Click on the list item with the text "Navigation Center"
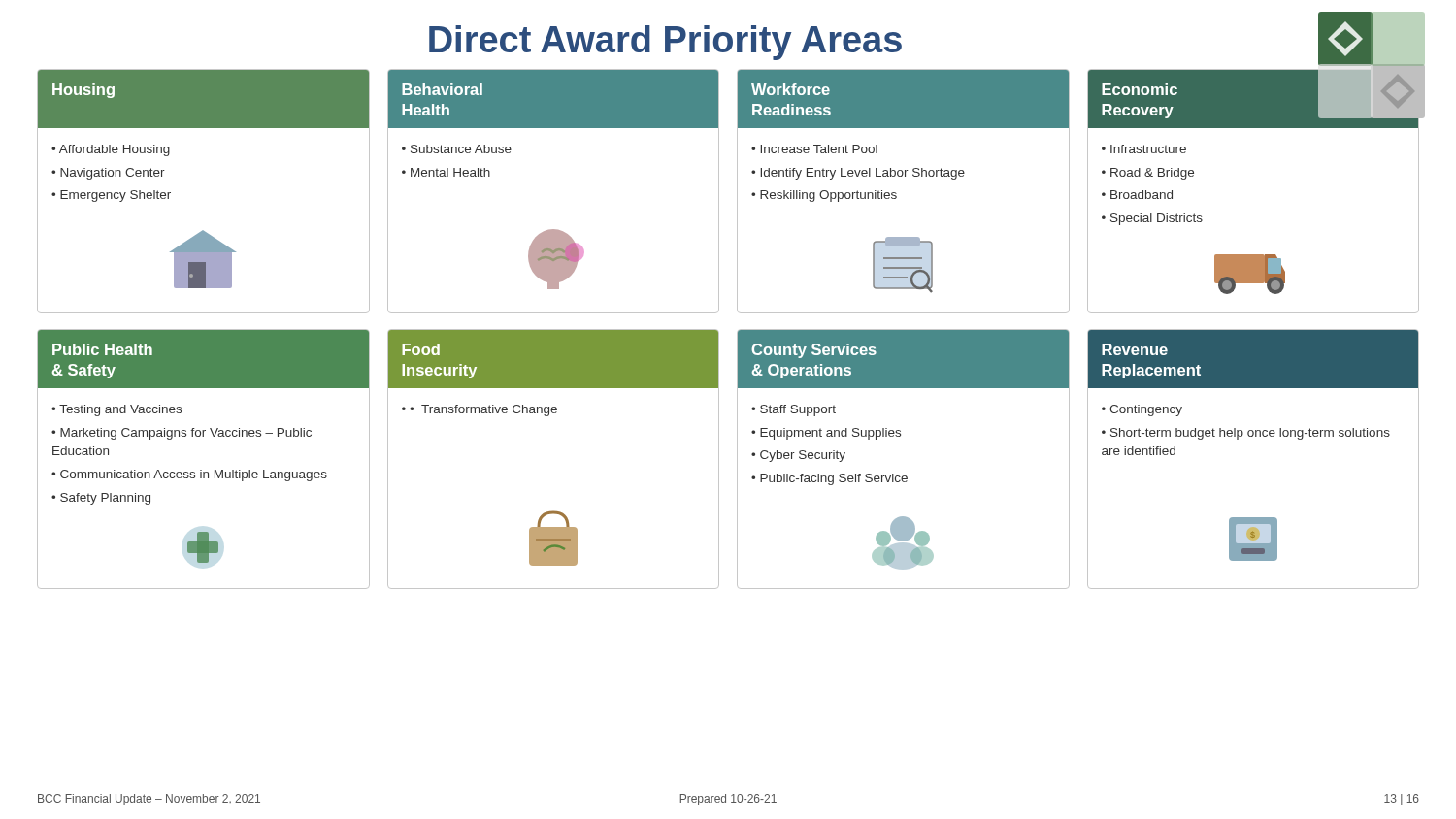 coord(112,172)
